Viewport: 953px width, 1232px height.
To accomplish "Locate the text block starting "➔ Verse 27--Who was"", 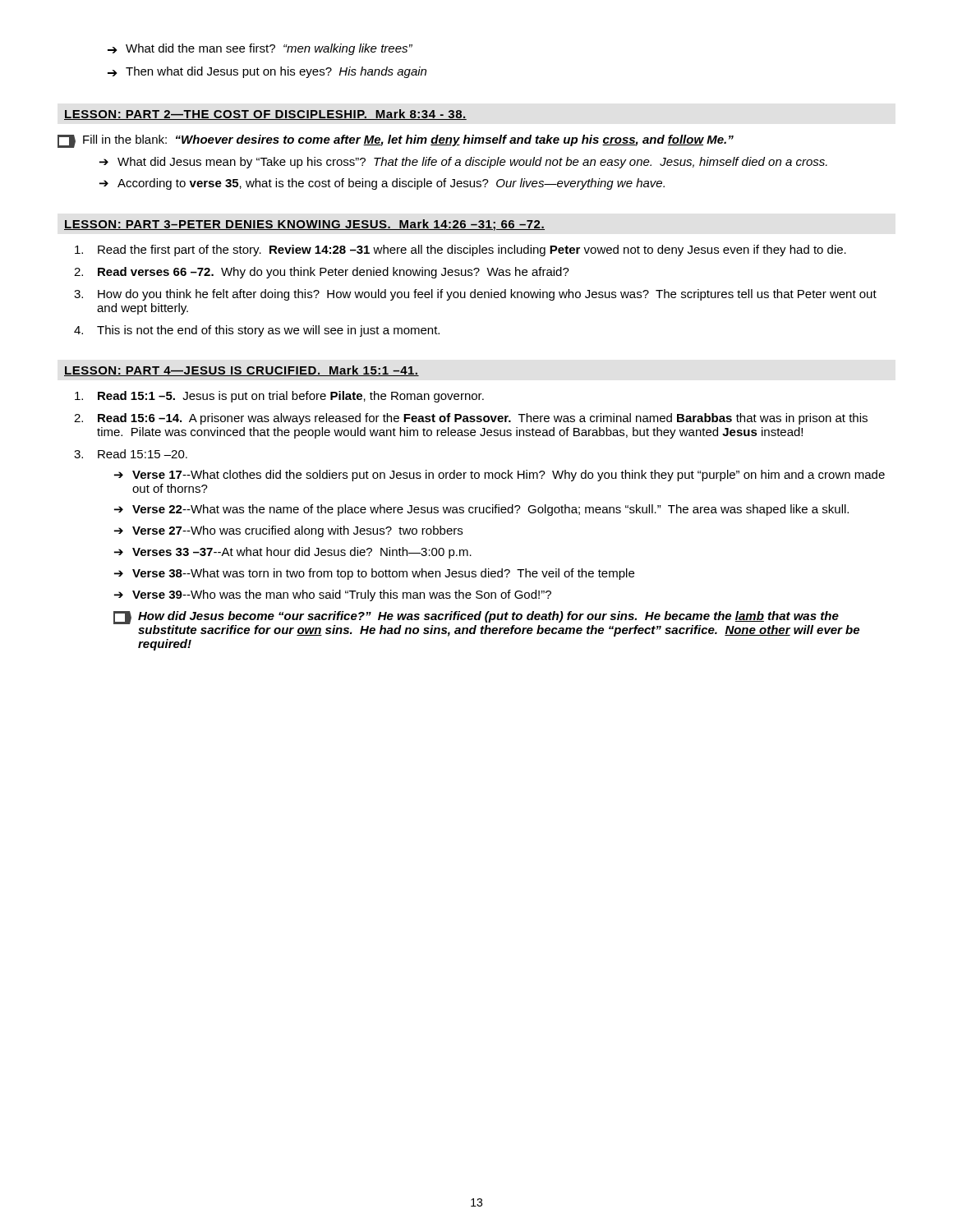I will coord(288,531).
